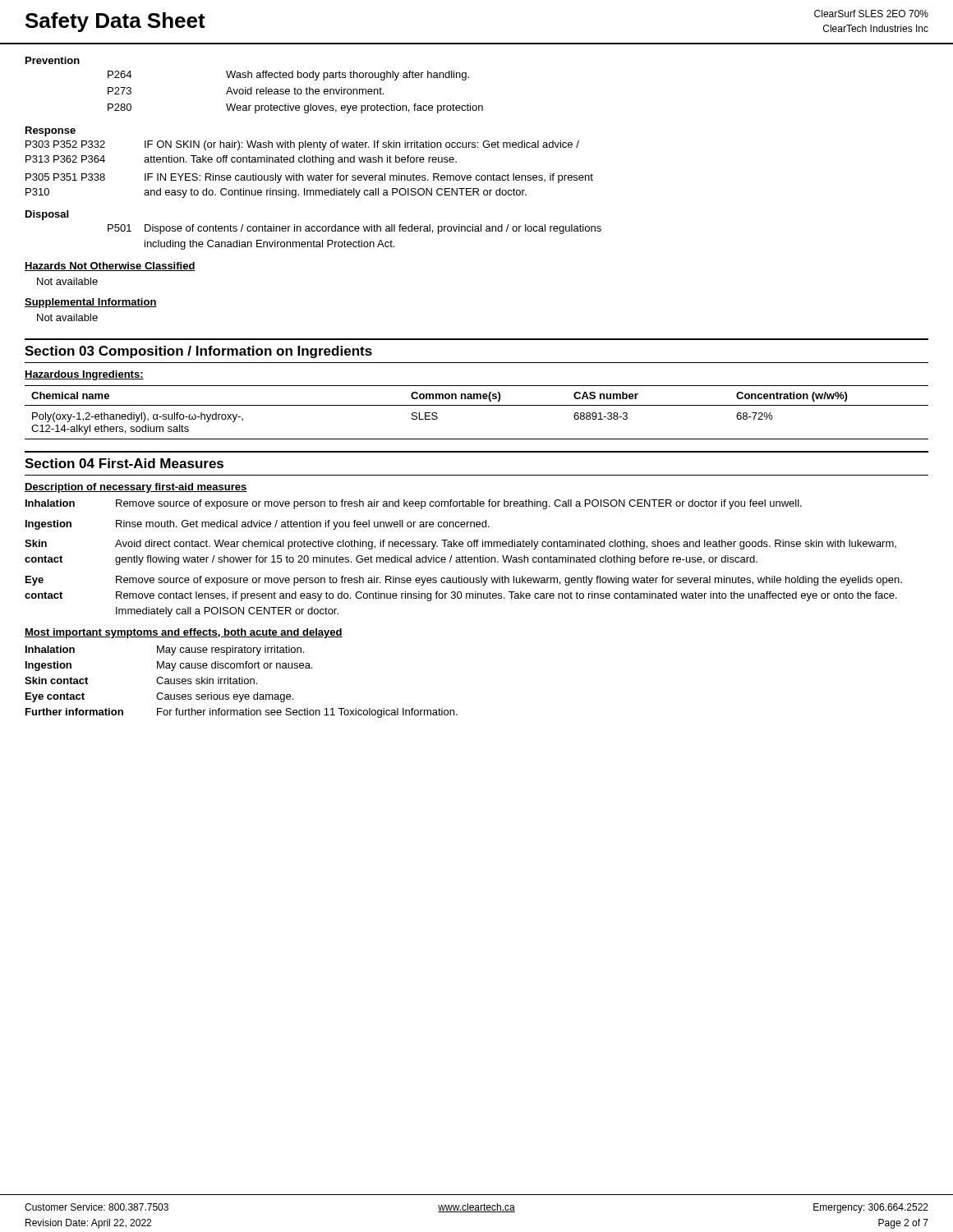The width and height of the screenshot is (953, 1232).
Task: Navigate to the element starting "Ingestion Rinse mouth. Get medical advice"
Action: tap(476, 524)
